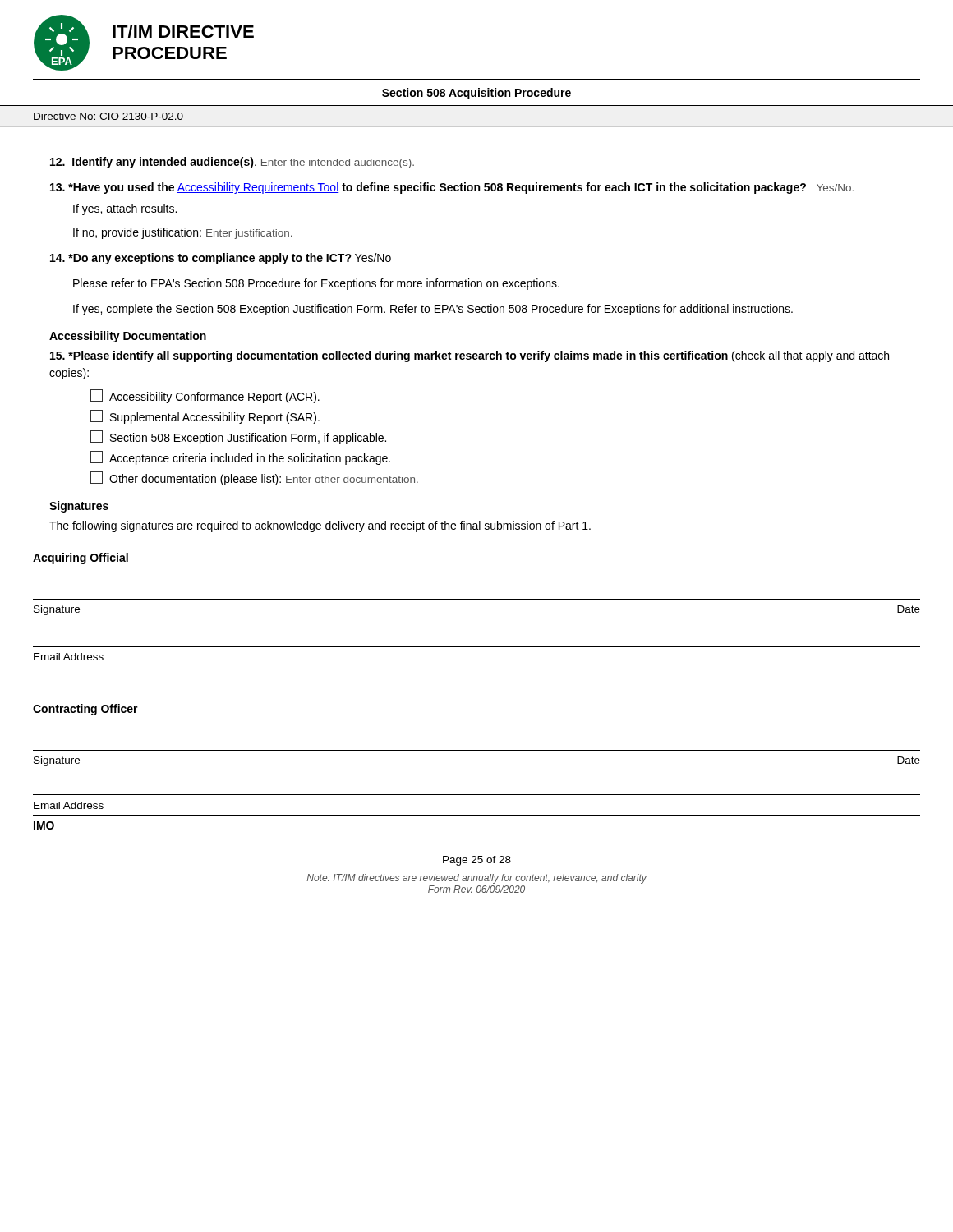Viewport: 953px width, 1232px height.
Task: Locate the section header that says "Accessibility Documentation"
Action: pos(128,336)
